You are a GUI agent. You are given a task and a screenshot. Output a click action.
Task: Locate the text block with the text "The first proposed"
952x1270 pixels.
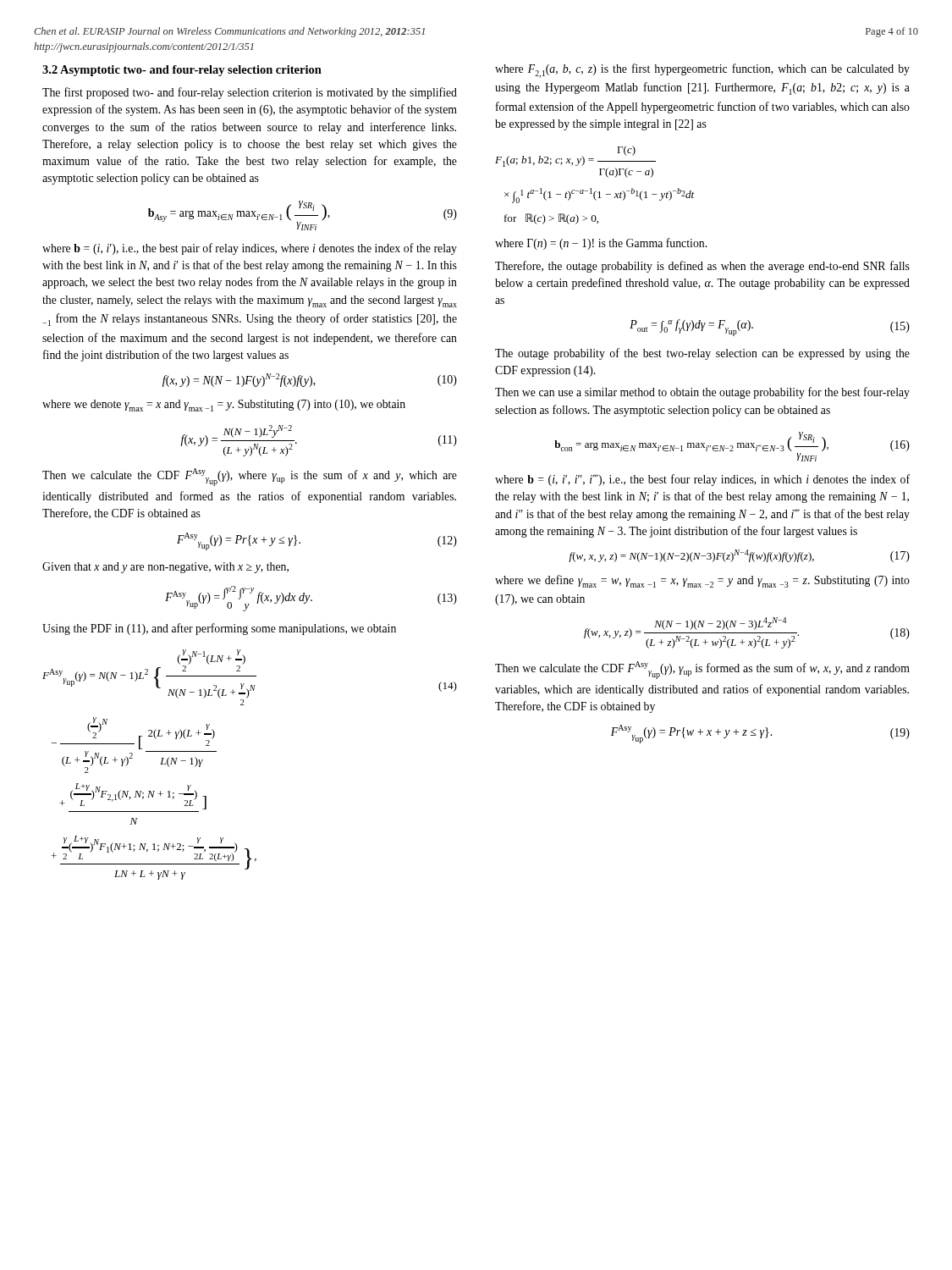[250, 136]
